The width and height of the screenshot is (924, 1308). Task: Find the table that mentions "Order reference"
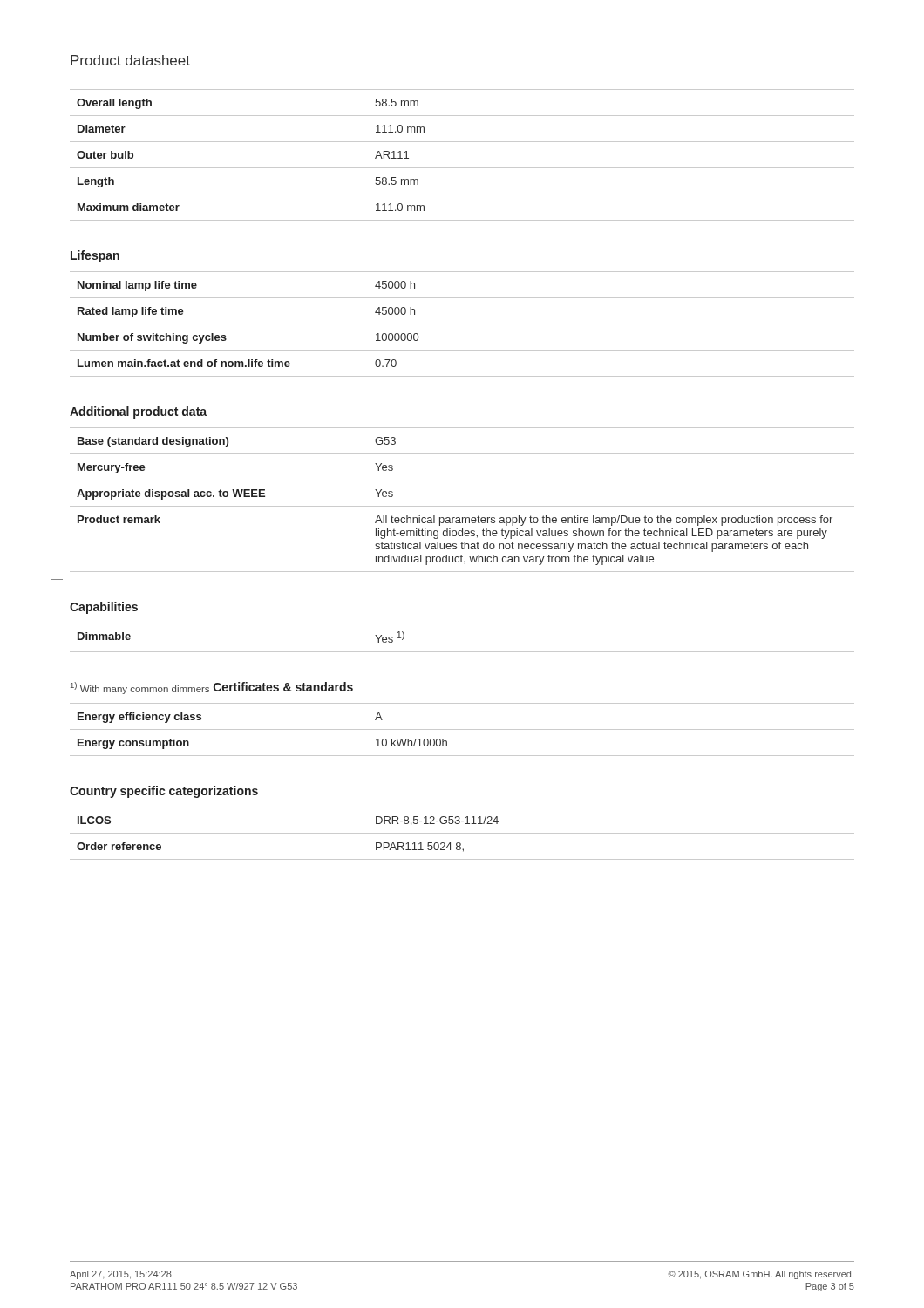click(462, 834)
